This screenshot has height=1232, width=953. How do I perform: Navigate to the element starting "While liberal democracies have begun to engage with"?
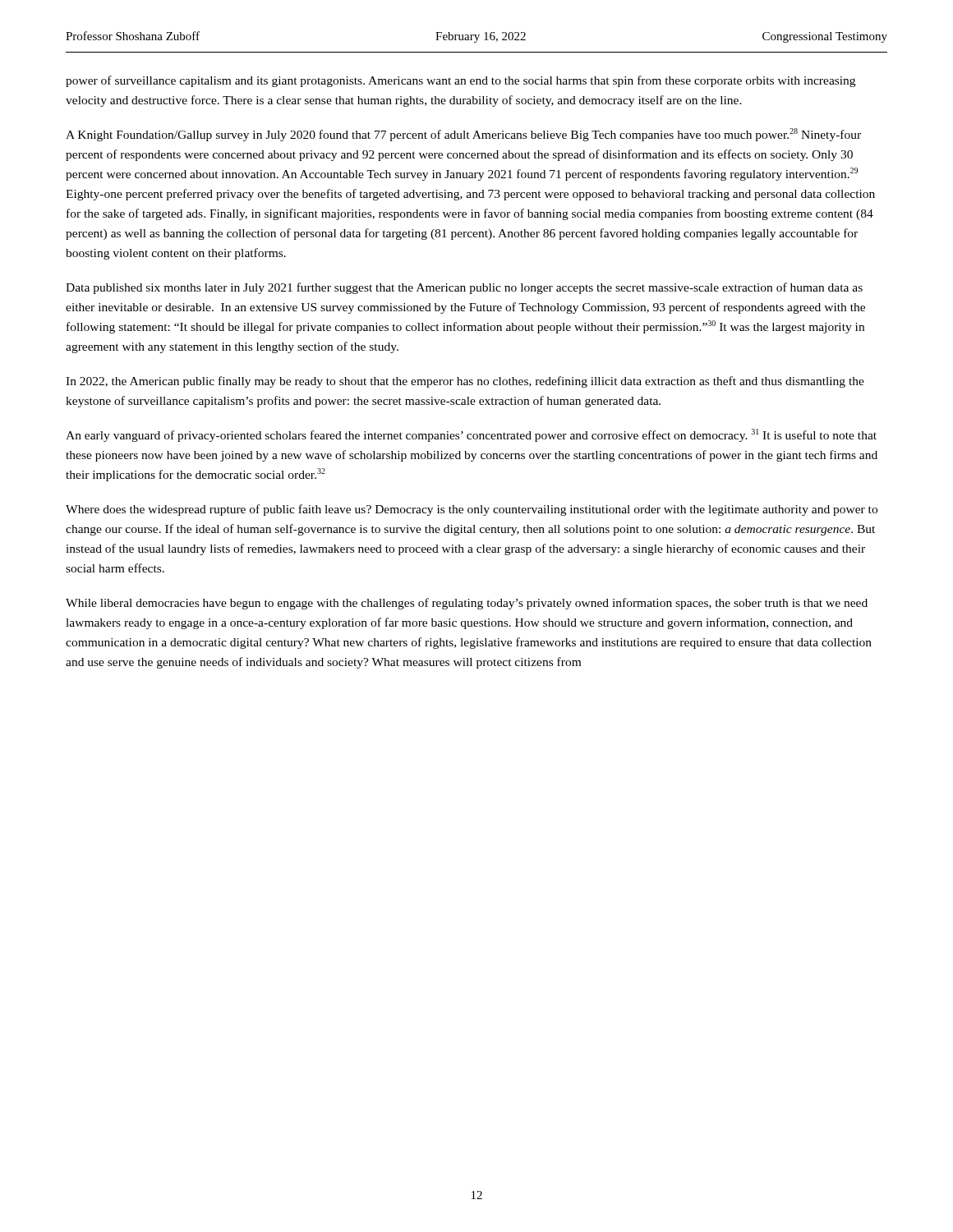[469, 632]
